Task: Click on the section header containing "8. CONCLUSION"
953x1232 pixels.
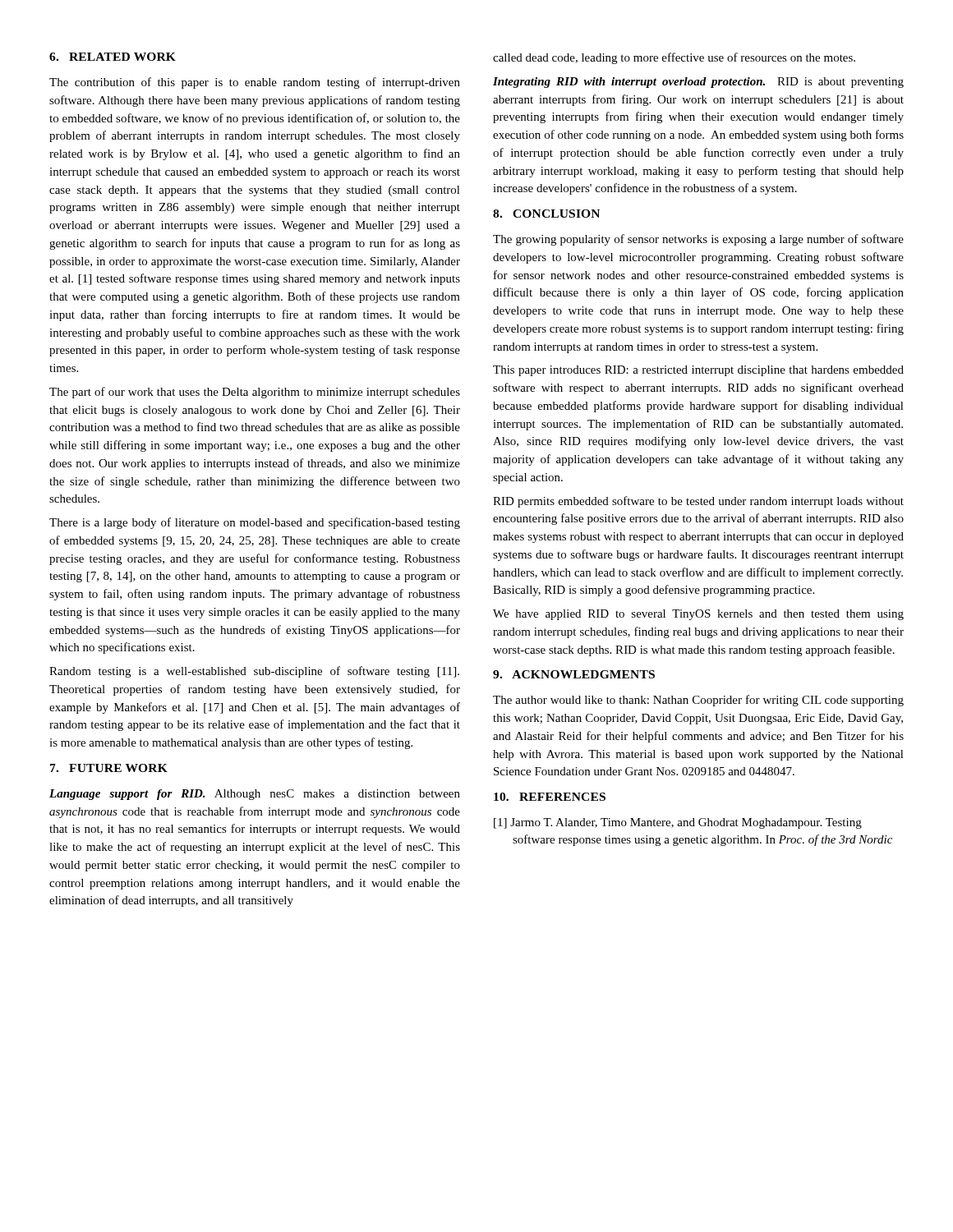Action: [x=546, y=214]
